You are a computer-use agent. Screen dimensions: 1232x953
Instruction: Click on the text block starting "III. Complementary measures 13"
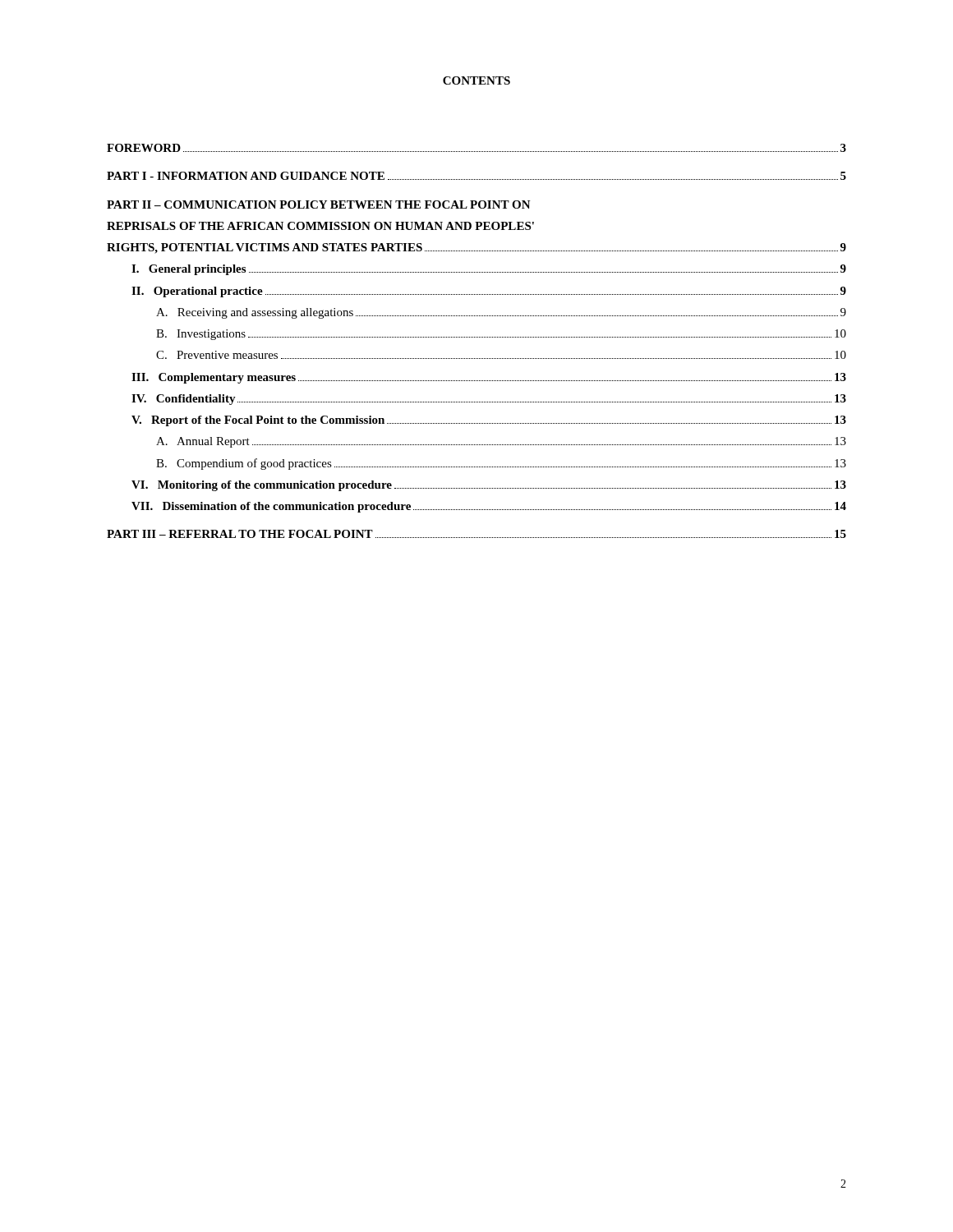tap(489, 377)
